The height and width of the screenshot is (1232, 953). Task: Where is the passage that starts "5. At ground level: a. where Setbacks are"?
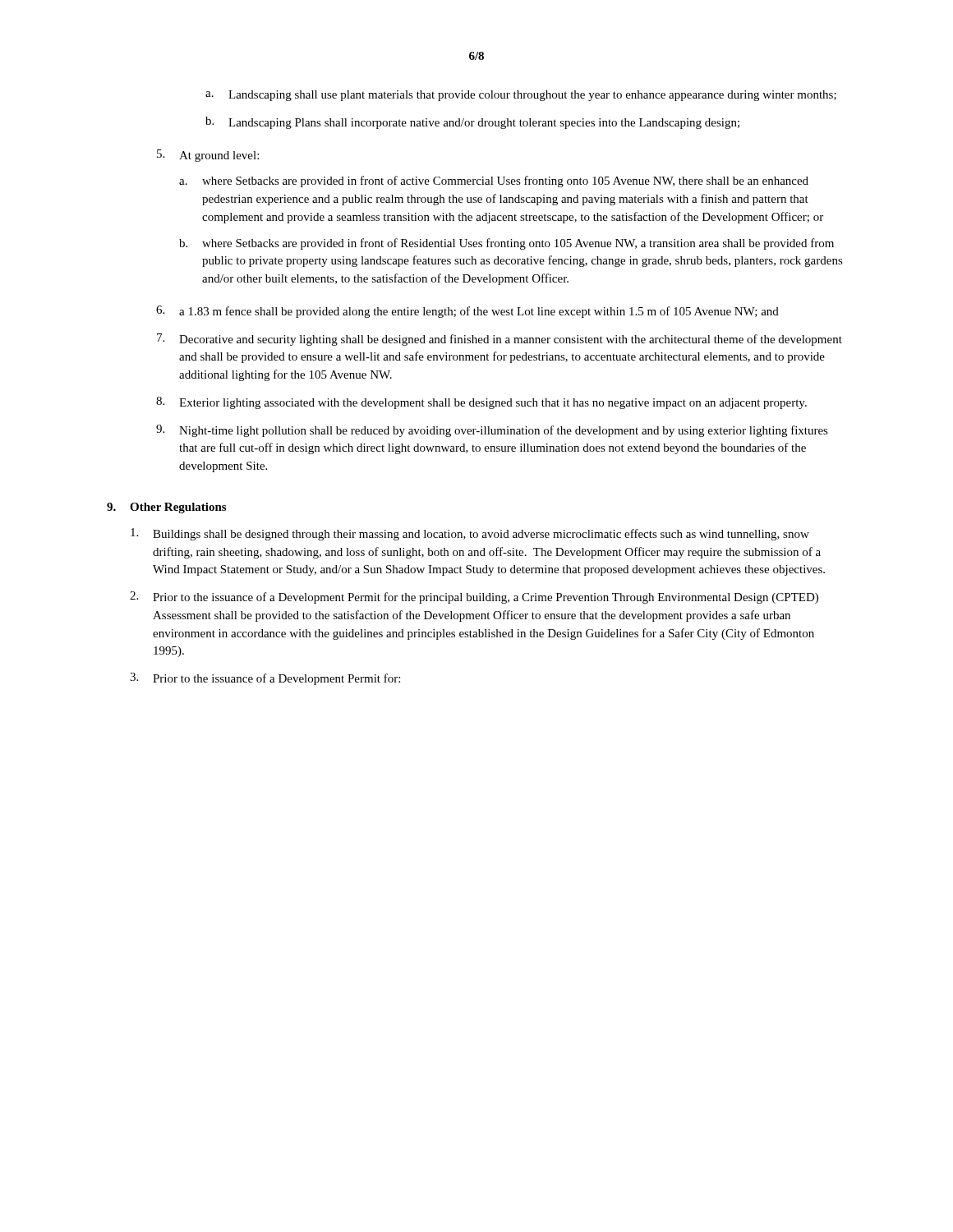pos(501,219)
